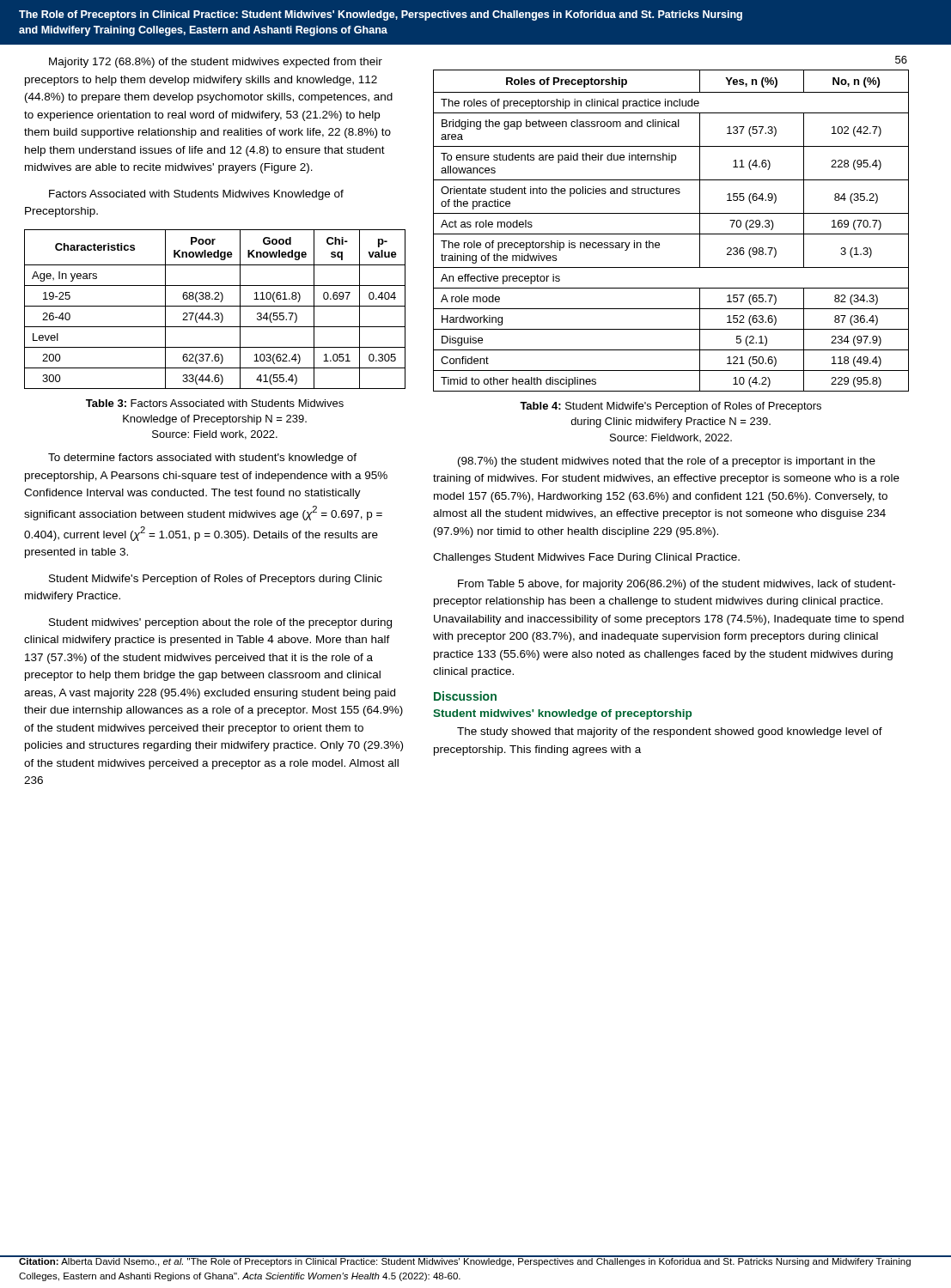Screen dimensions: 1288x951
Task: Locate the element starting "Majority 172 (68.8%) of the student midwives"
Action: pyautogui.click(x=208, y=114)
